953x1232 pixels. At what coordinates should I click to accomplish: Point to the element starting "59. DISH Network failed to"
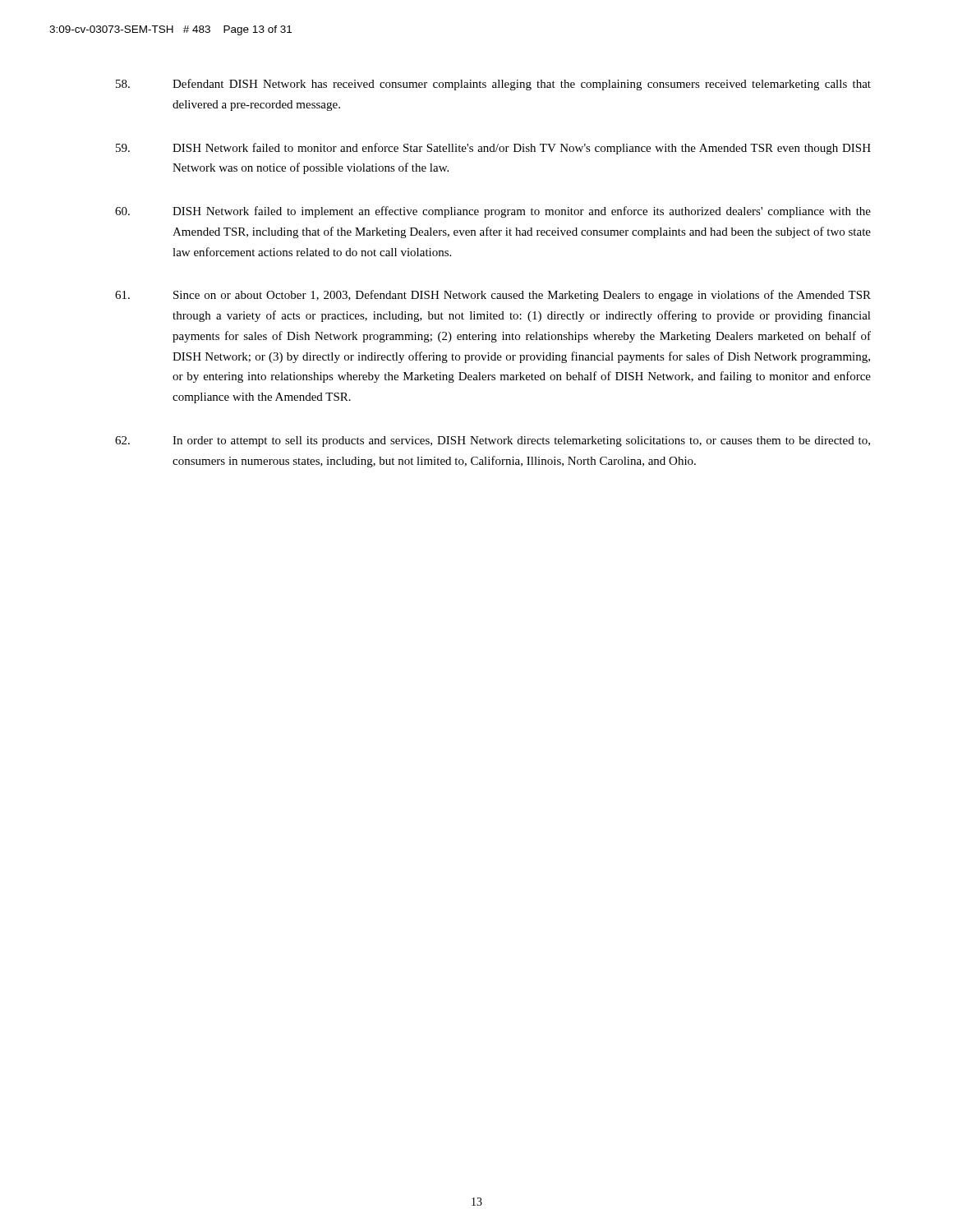pos(493,158)
